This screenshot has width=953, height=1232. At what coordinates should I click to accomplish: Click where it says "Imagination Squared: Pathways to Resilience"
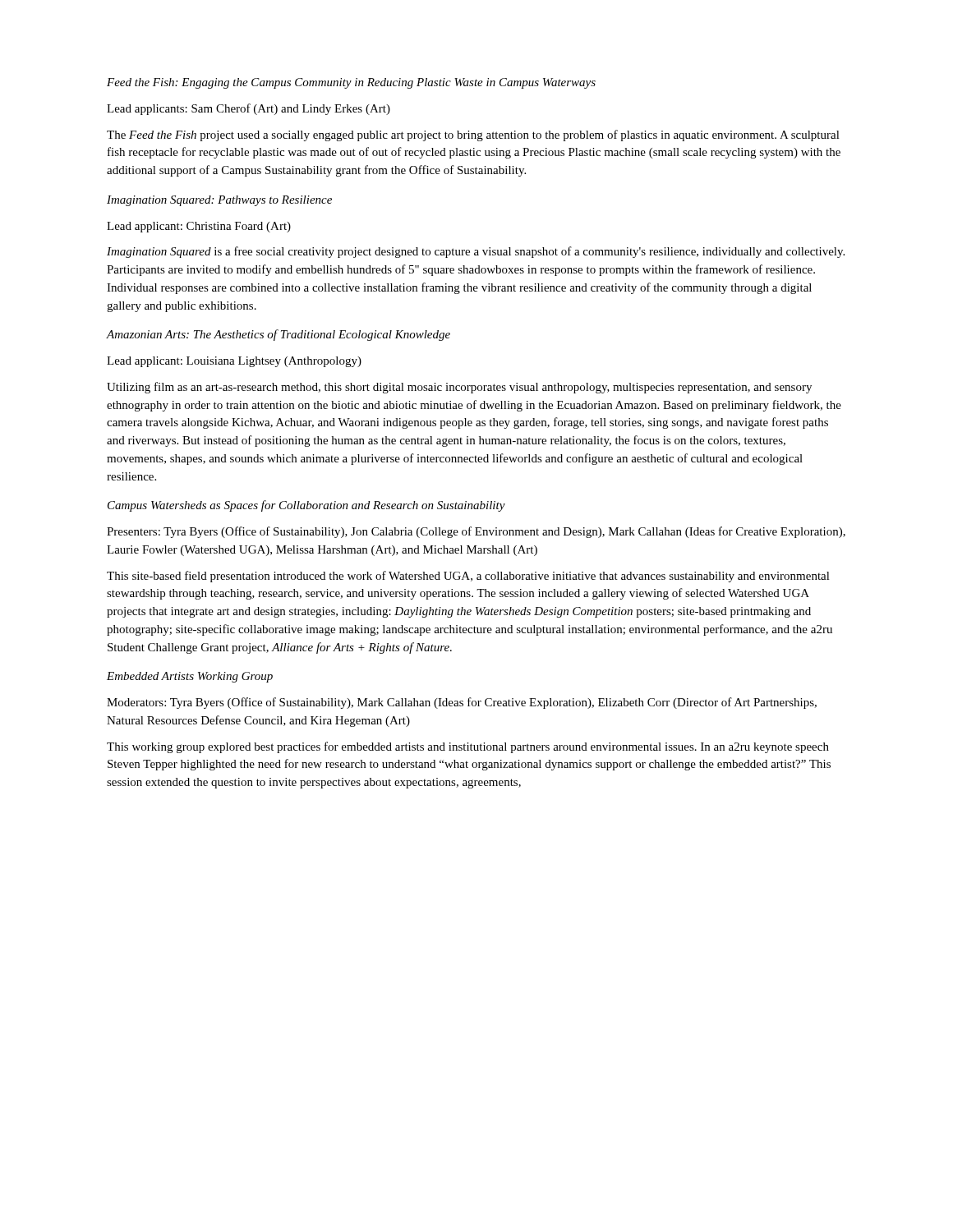219,201
